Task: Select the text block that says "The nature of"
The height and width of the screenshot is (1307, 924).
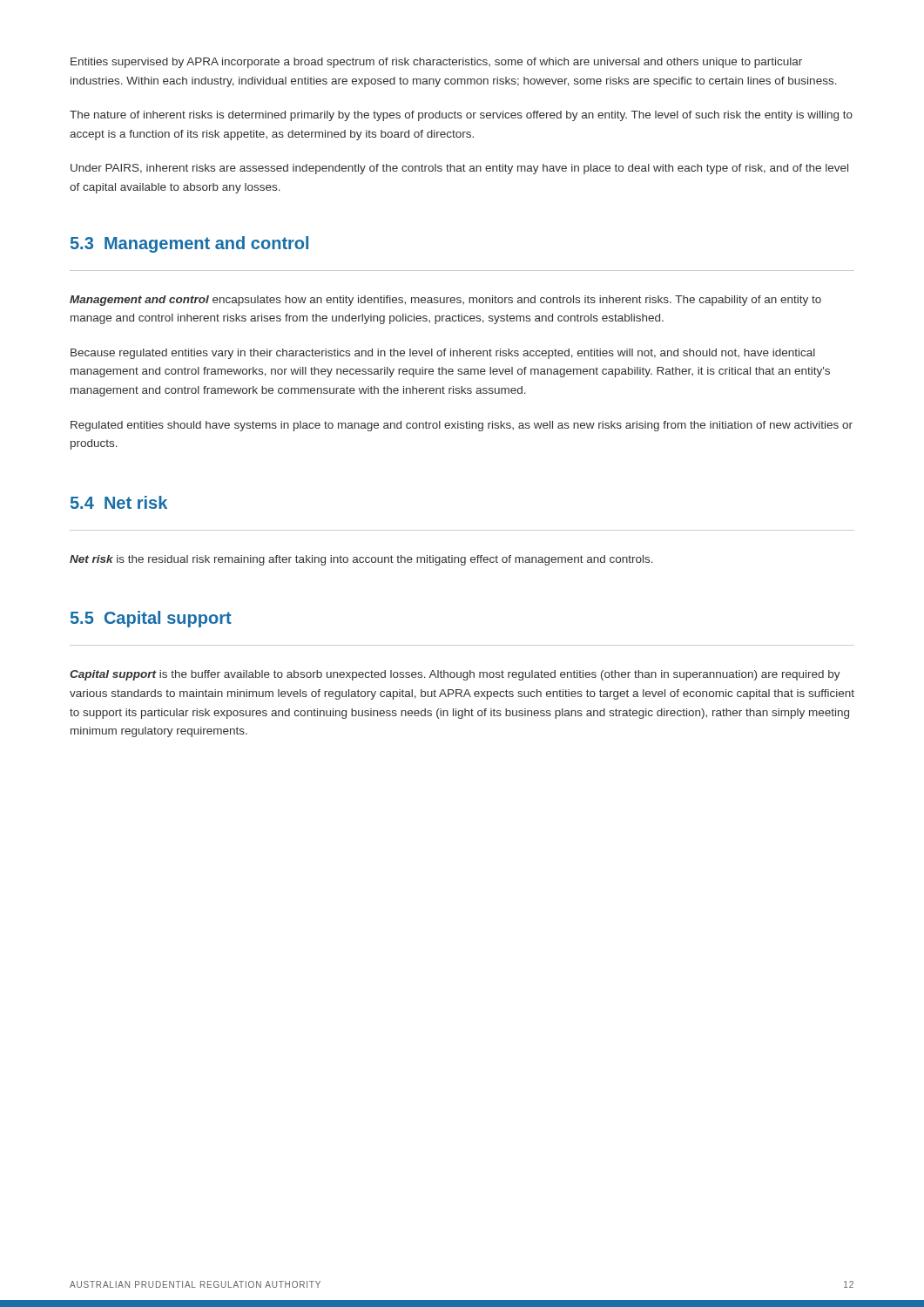Action: 461,124
